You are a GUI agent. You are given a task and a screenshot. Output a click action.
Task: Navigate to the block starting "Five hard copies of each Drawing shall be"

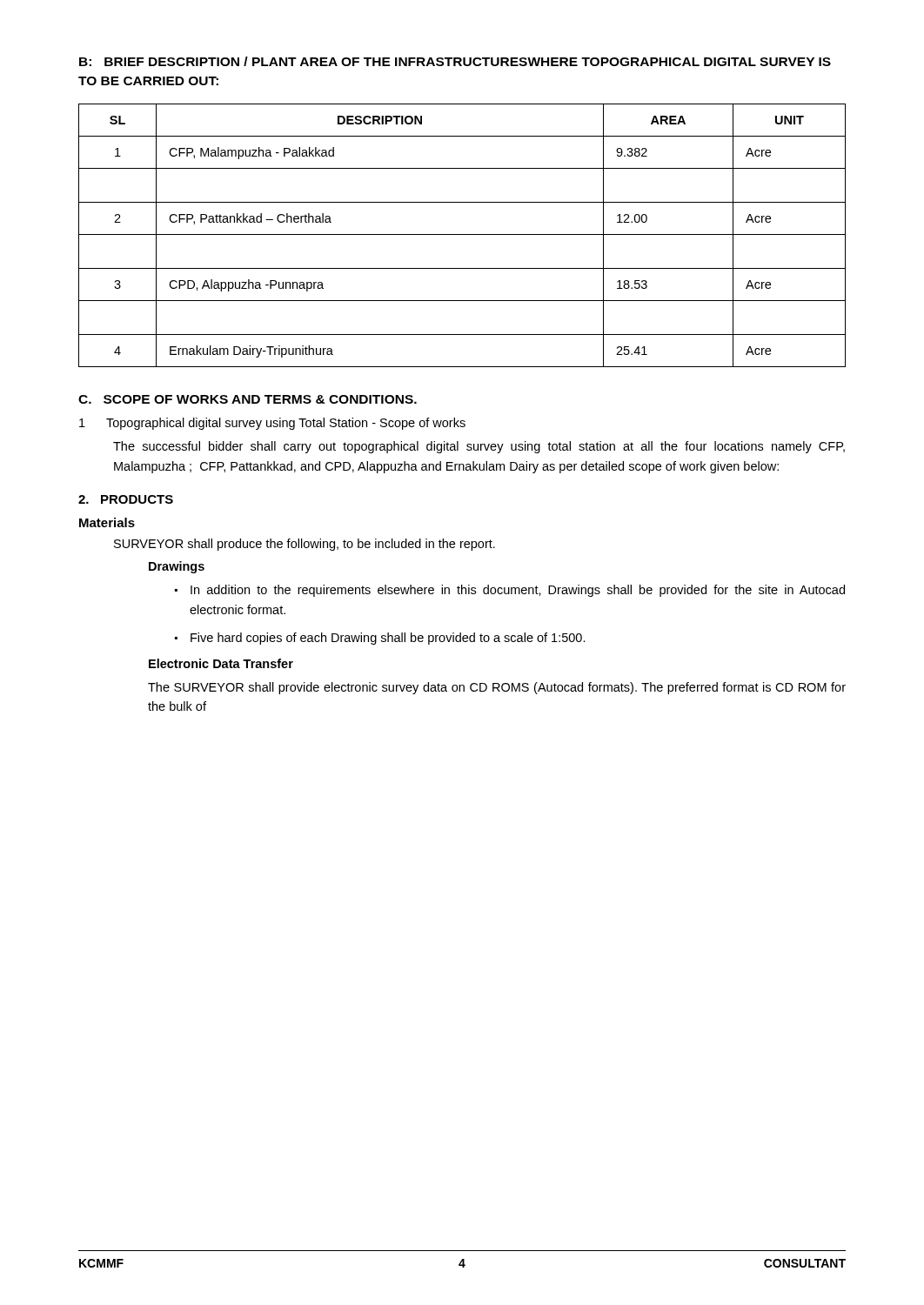click(388, 638)
